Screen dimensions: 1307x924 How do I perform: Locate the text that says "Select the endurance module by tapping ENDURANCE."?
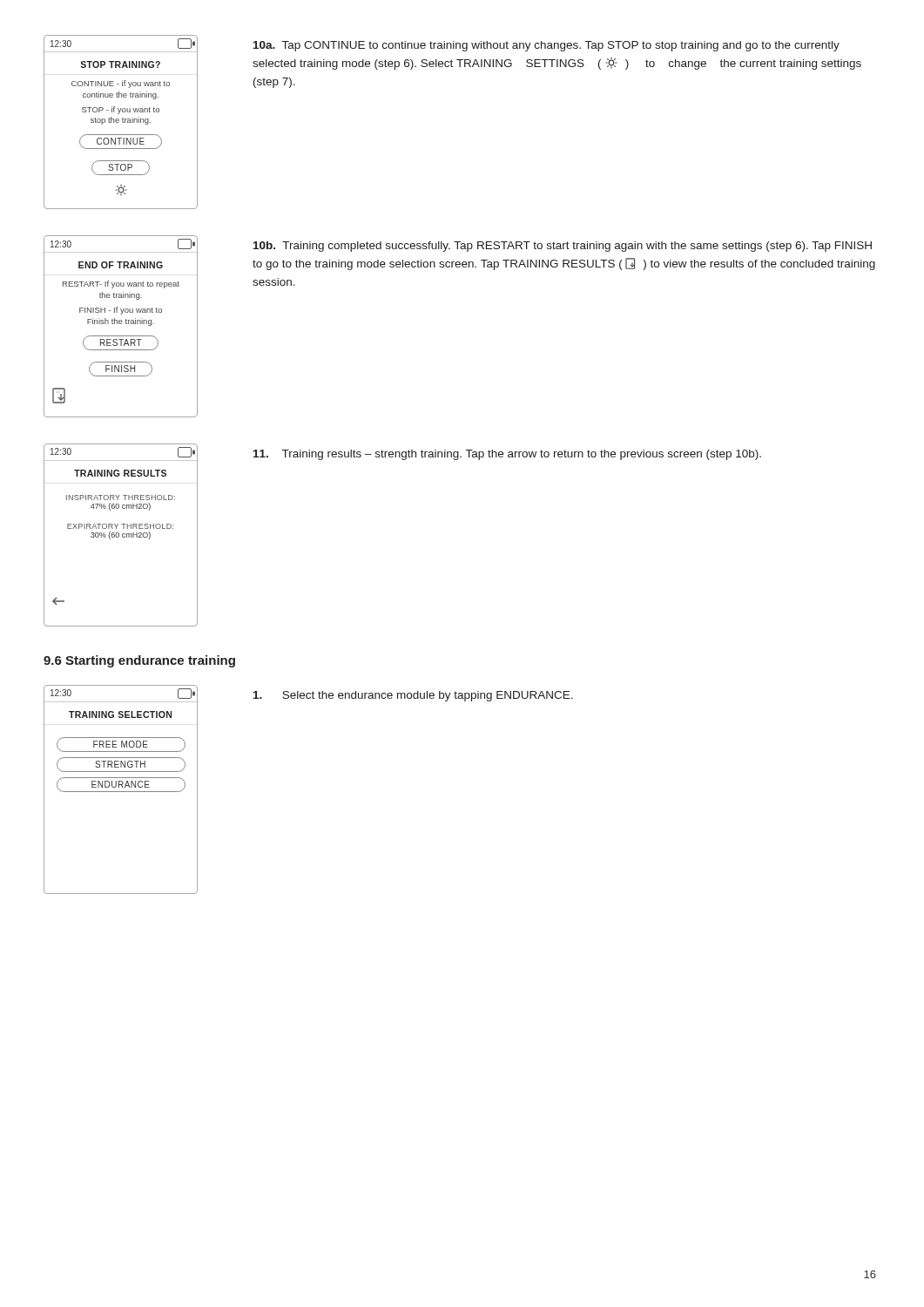click(x=413, y=694)
